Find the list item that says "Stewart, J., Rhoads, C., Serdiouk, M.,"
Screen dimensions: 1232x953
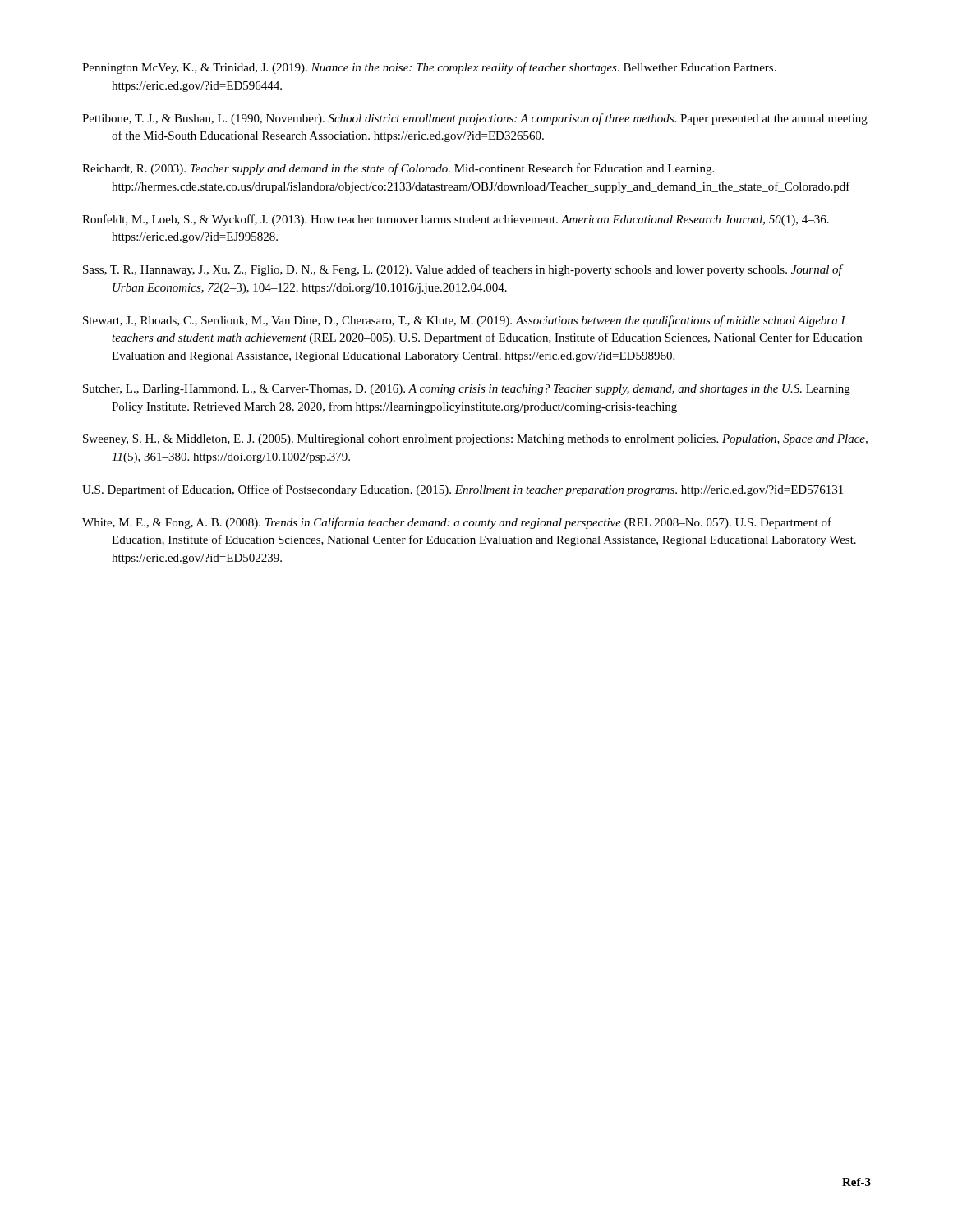click(x=472, y=338)
